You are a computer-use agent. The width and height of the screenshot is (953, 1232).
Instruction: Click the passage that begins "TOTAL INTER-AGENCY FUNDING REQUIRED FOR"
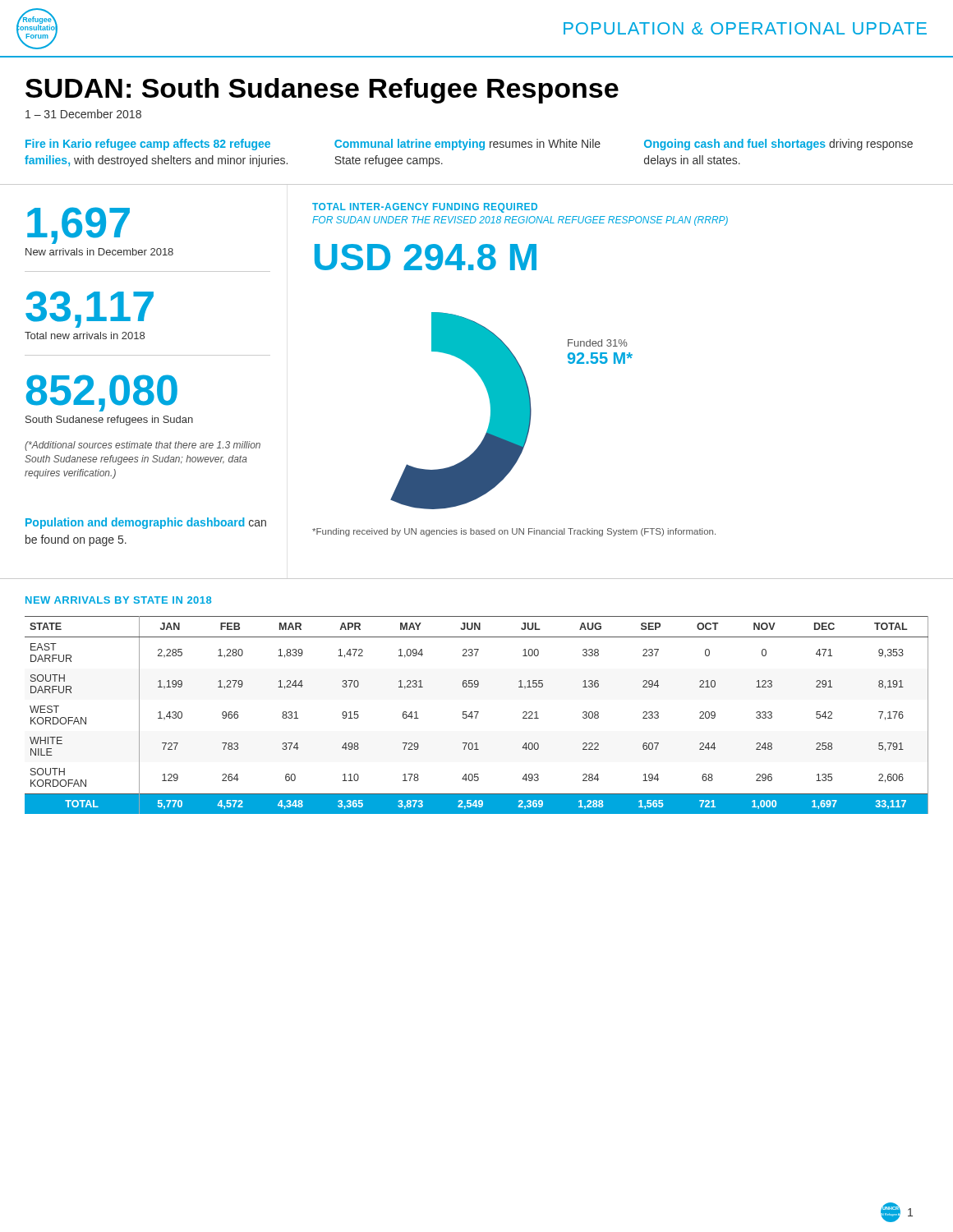coord(425,208)
